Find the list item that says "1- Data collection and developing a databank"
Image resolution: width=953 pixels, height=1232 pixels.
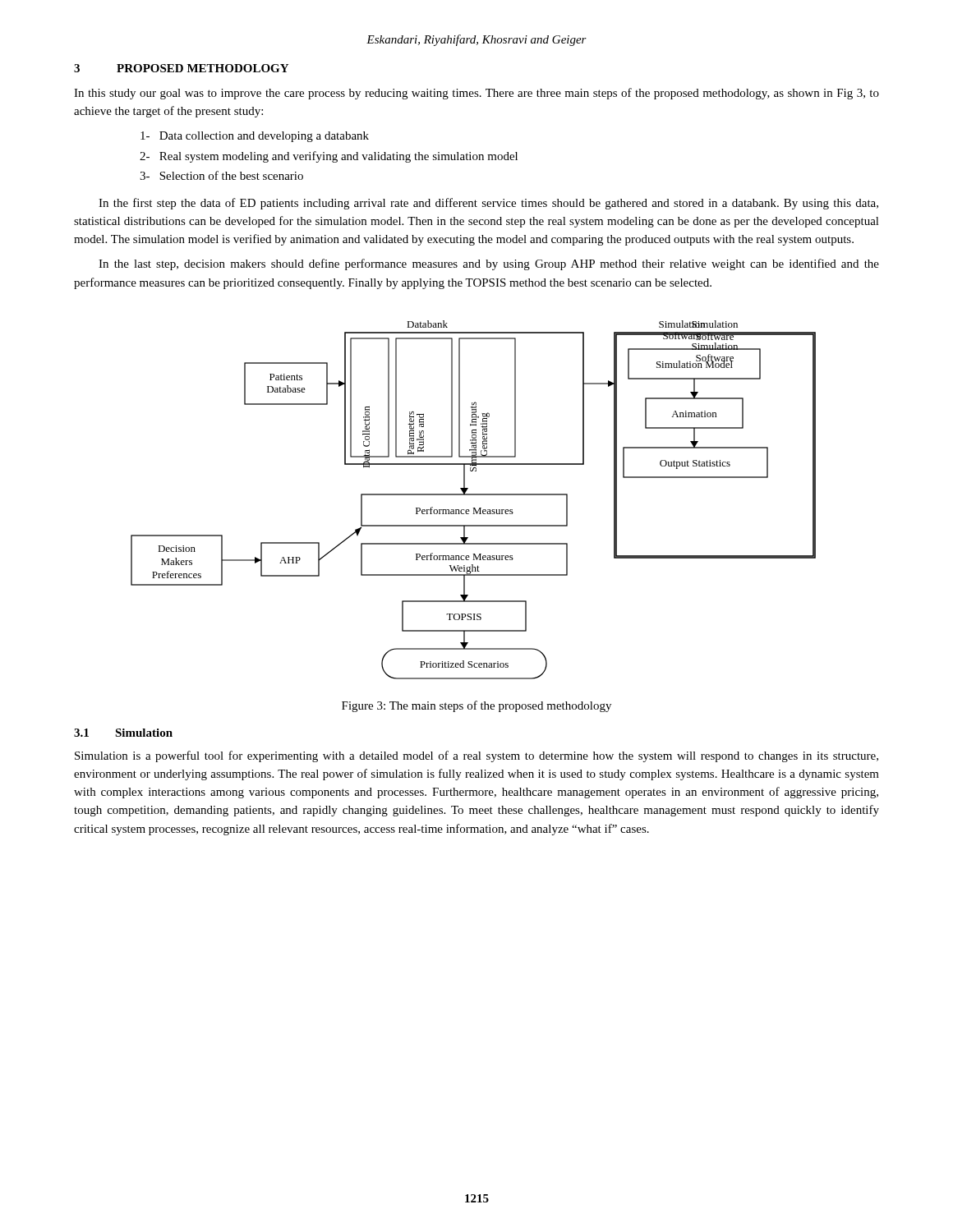(254, 136)
